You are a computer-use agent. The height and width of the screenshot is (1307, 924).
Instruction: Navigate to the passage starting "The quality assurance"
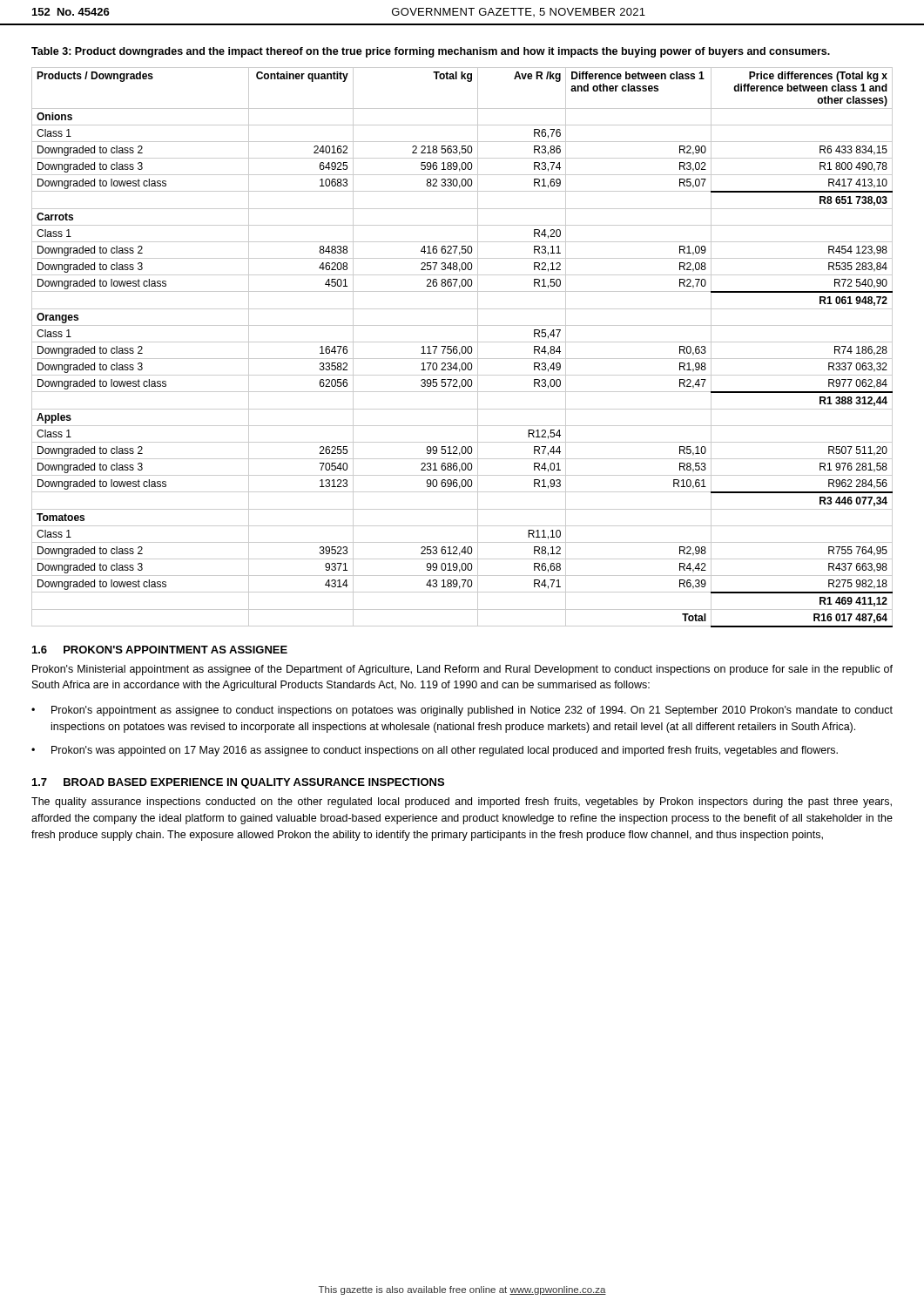click(x=462, y=818)
